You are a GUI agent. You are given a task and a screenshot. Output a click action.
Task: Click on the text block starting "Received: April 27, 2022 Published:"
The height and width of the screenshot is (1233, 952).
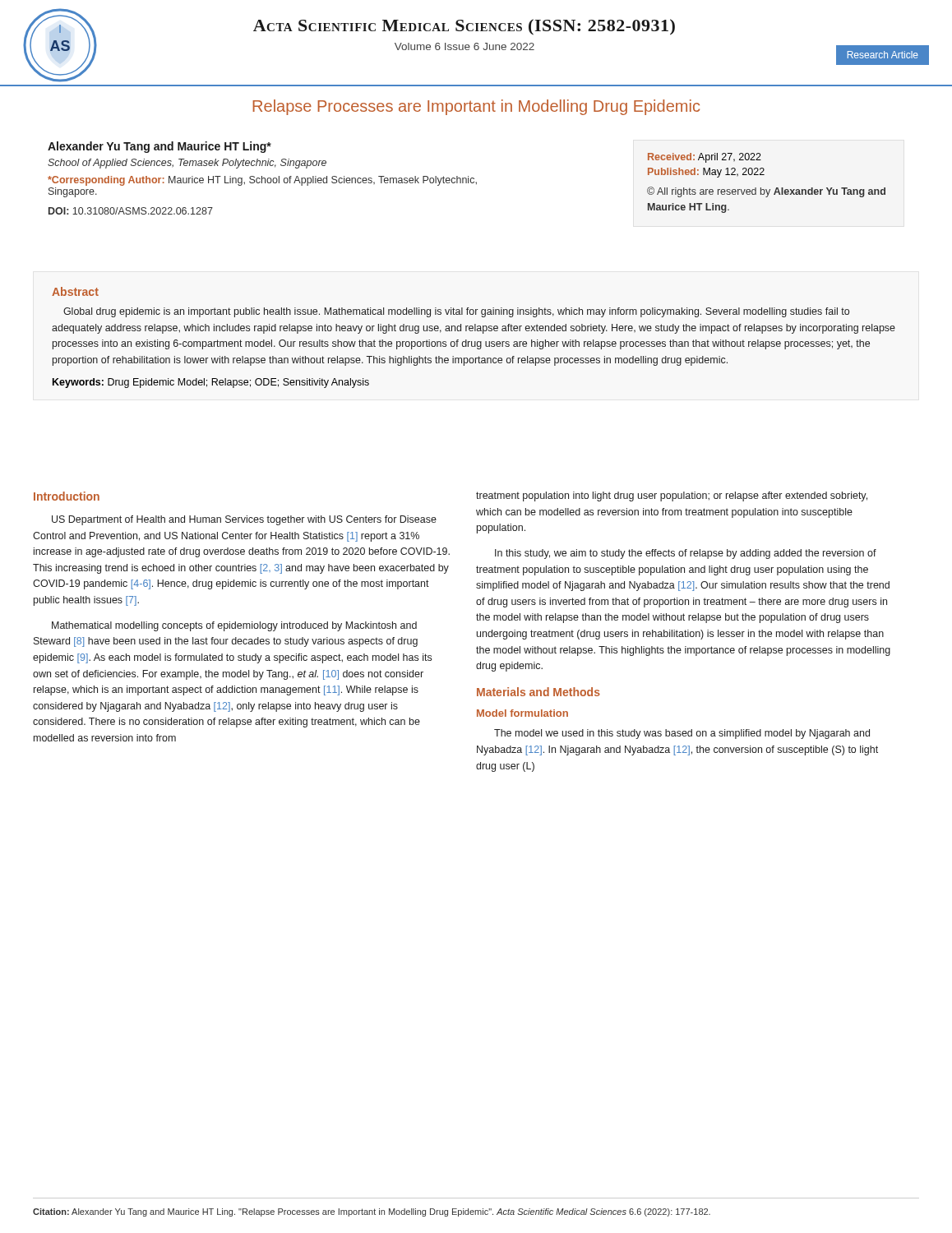point(769,183)
